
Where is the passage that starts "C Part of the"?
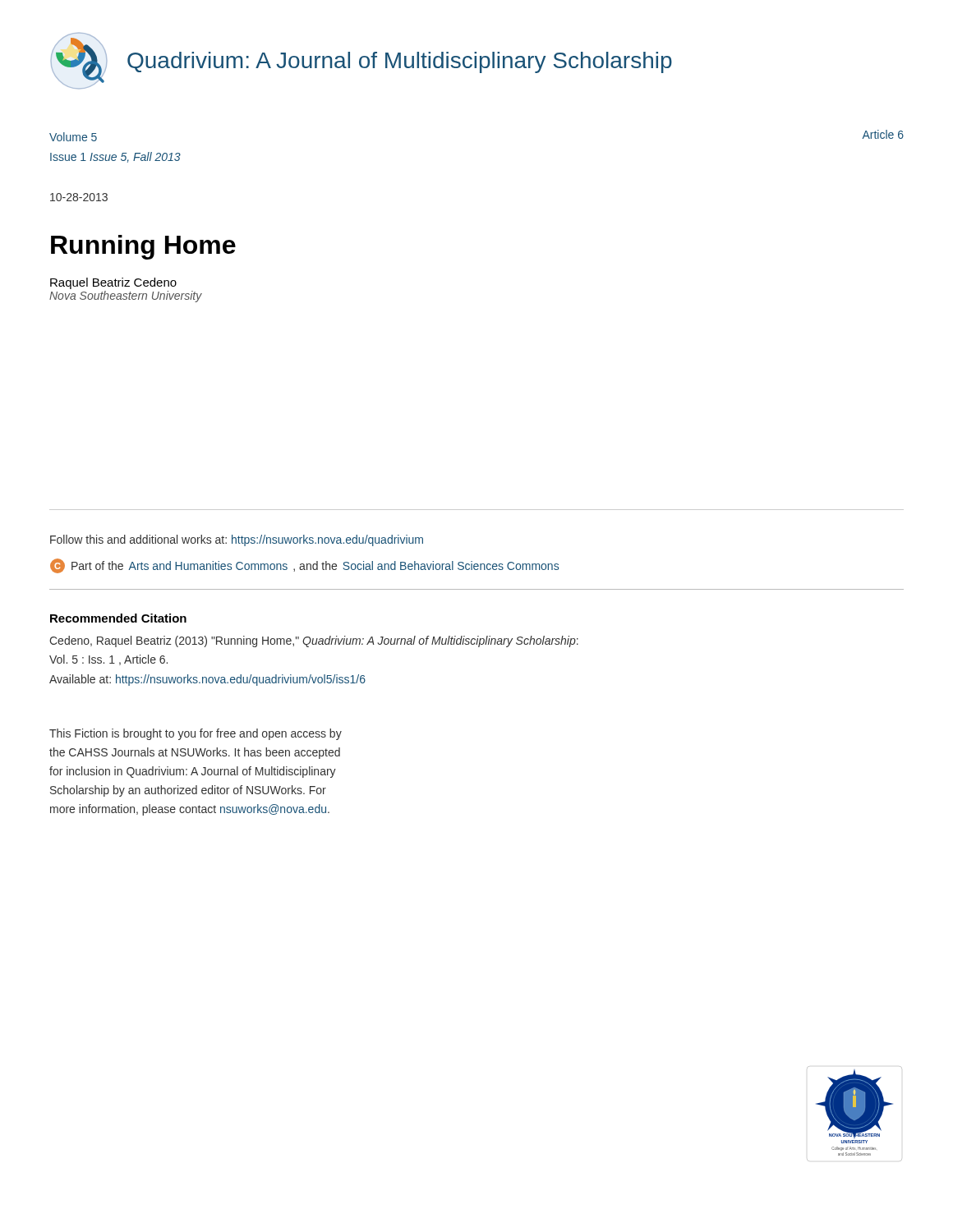[304, 566]
